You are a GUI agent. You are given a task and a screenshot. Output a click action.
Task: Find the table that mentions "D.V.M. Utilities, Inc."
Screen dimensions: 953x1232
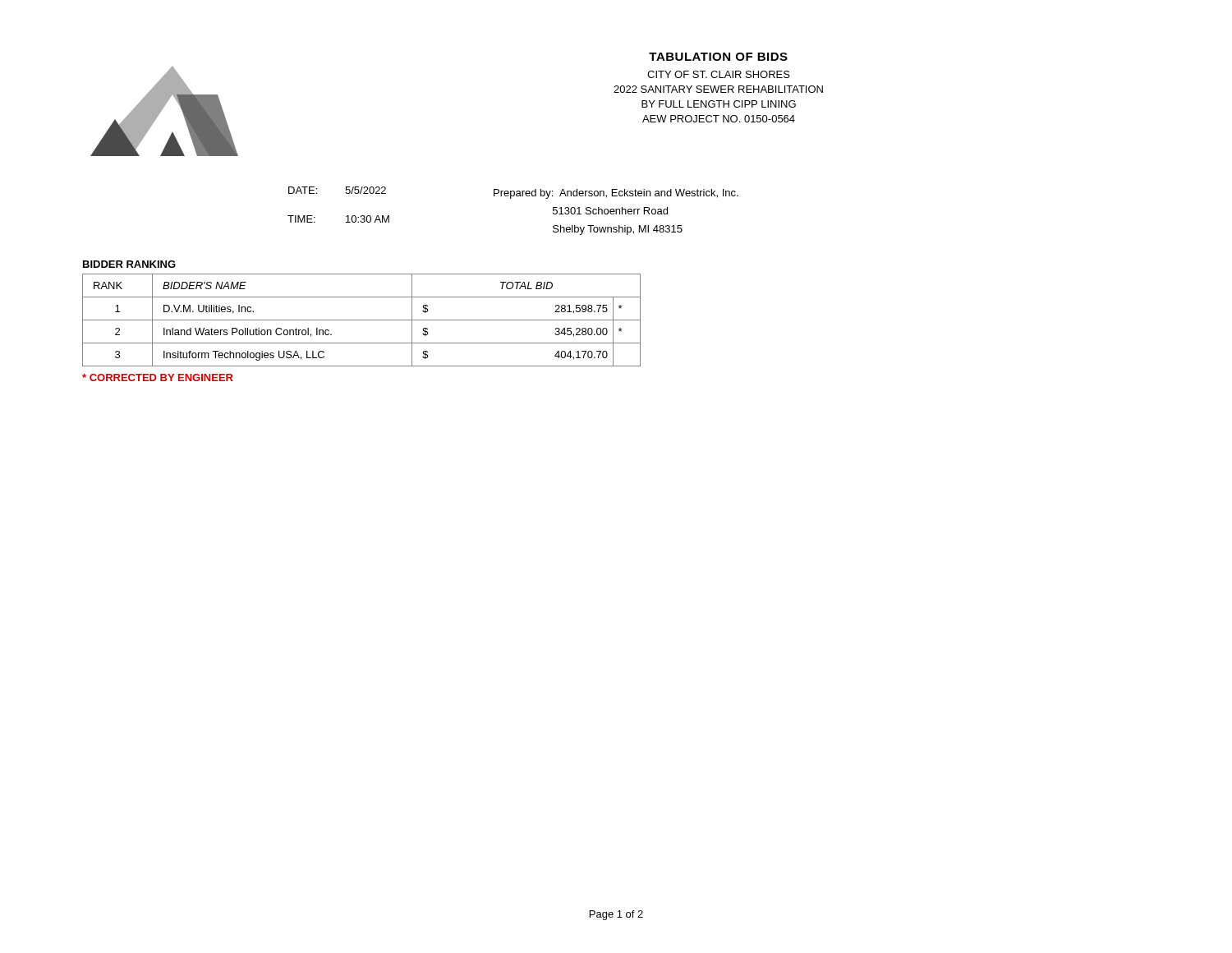[361, 320]
